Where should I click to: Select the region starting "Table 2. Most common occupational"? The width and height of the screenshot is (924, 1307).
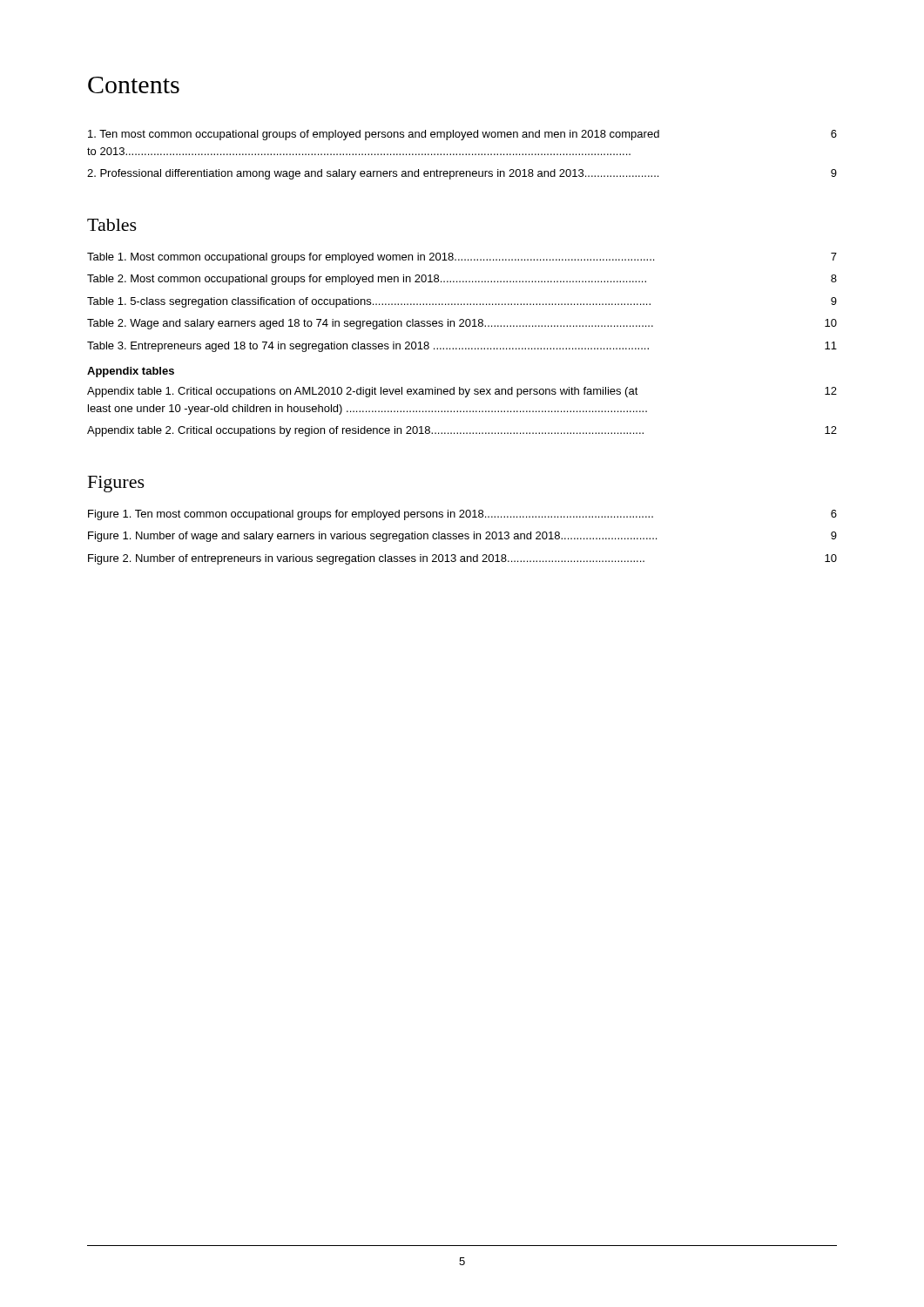tap(462, 279)
